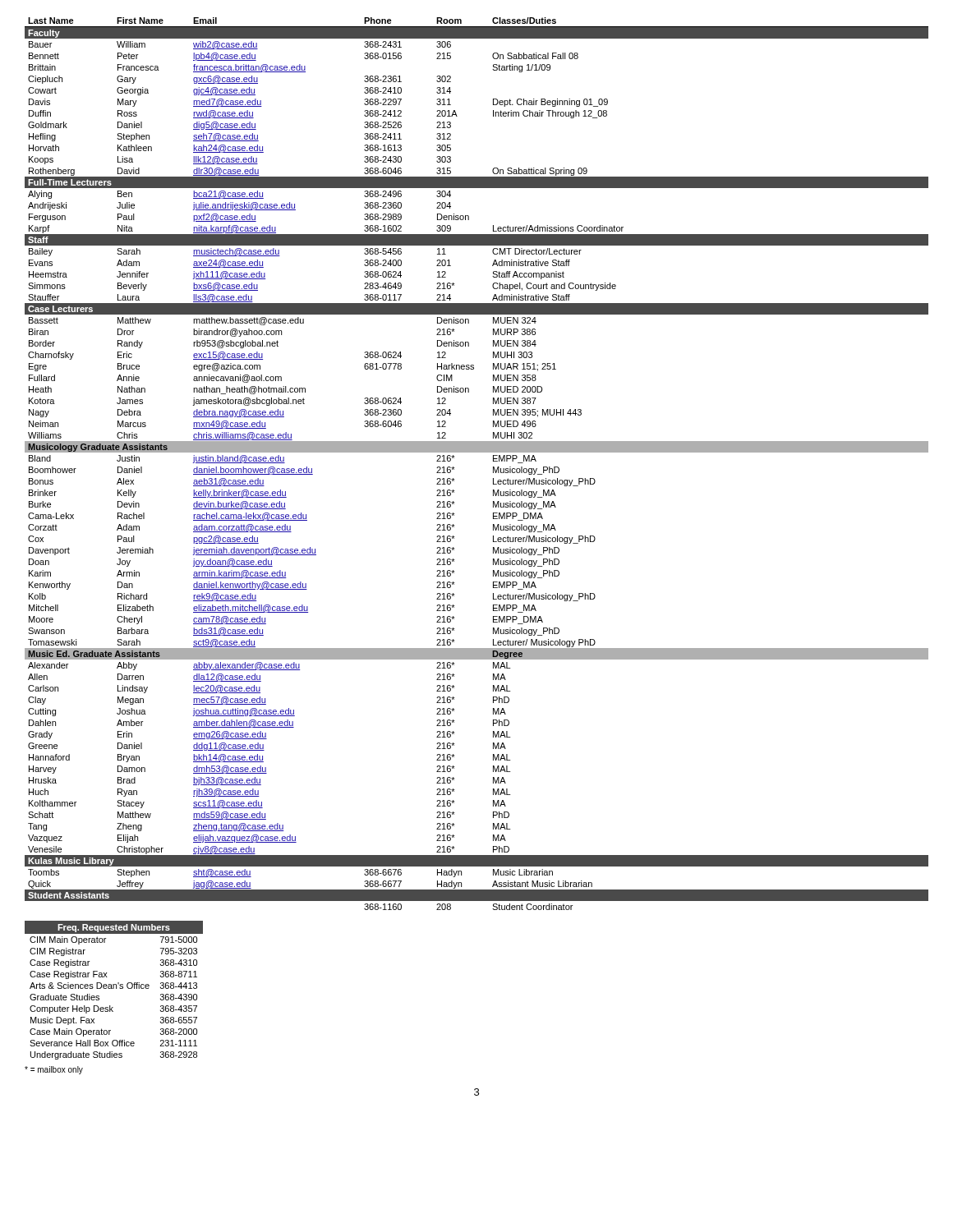Locate the table with the text "Music Dept. Fax"
This screenshot has height=1232, width=953.
point(476,991)
